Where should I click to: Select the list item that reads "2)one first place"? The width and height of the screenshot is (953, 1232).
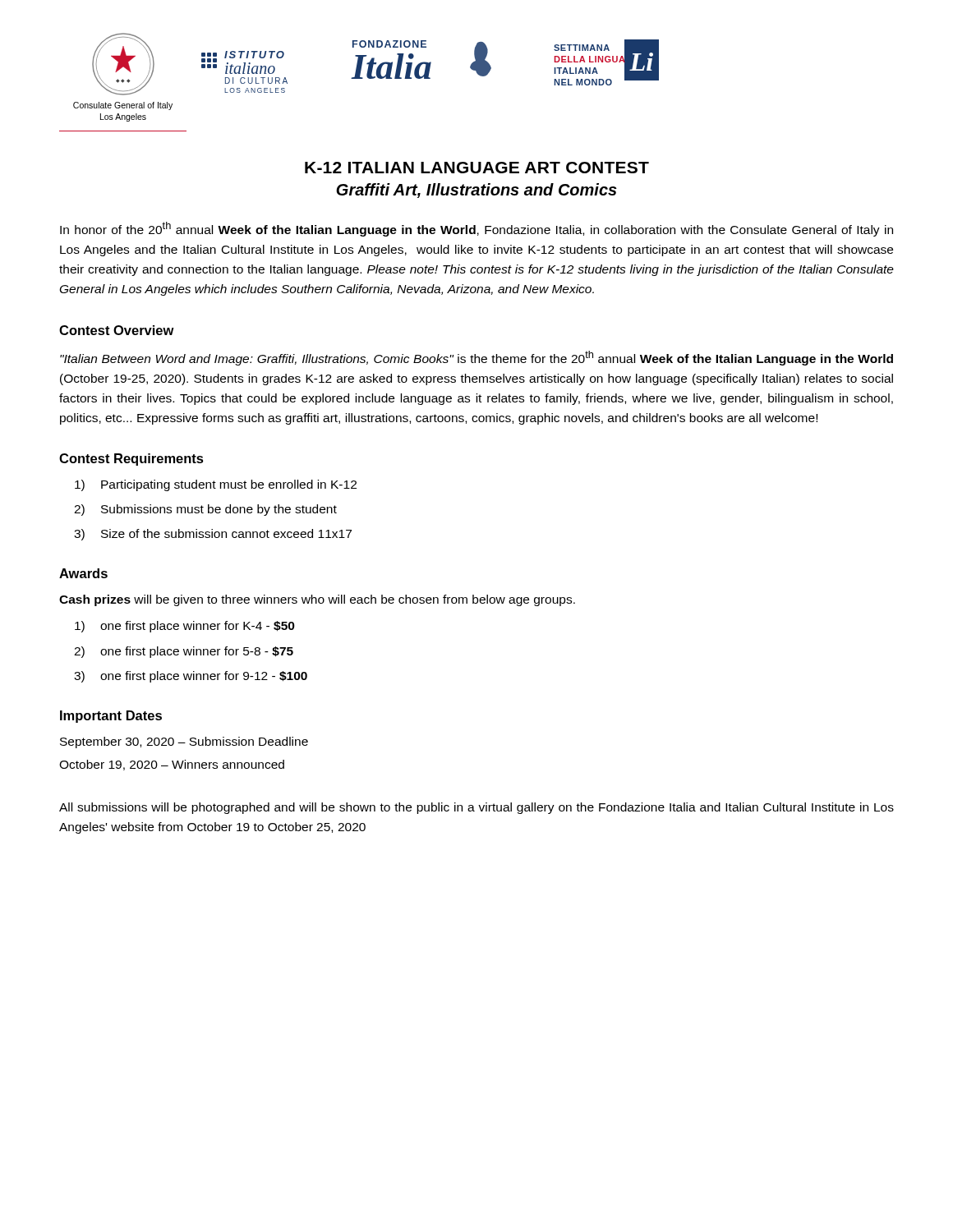pyautogui.click(x=184, y=652)
